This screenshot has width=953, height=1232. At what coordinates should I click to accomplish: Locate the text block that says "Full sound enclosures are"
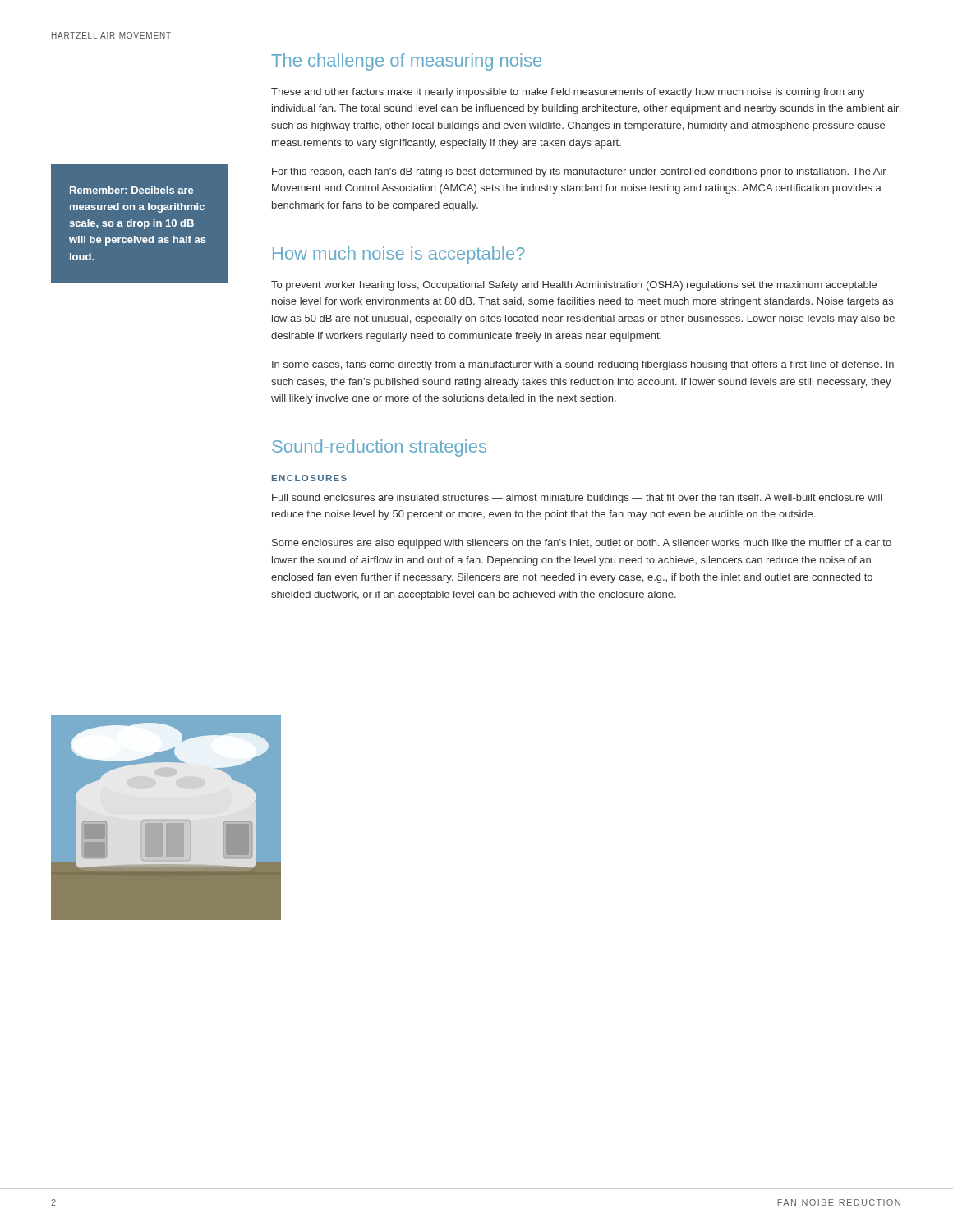(x=577, y=506)
